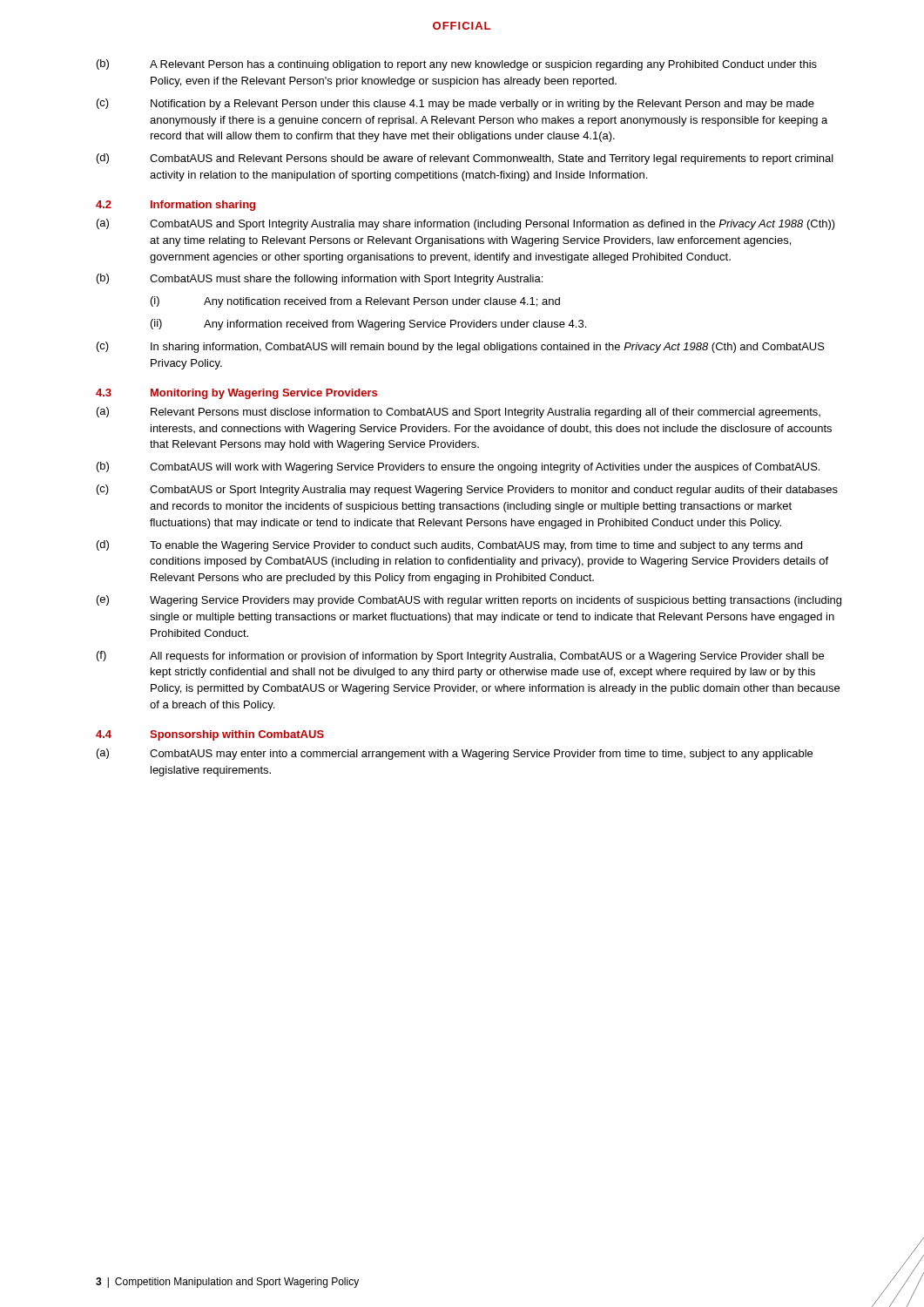The image size is (924, 1307).
Task: Select the element starting "(d) CombatAUS and"
Action: pos(471,167)
